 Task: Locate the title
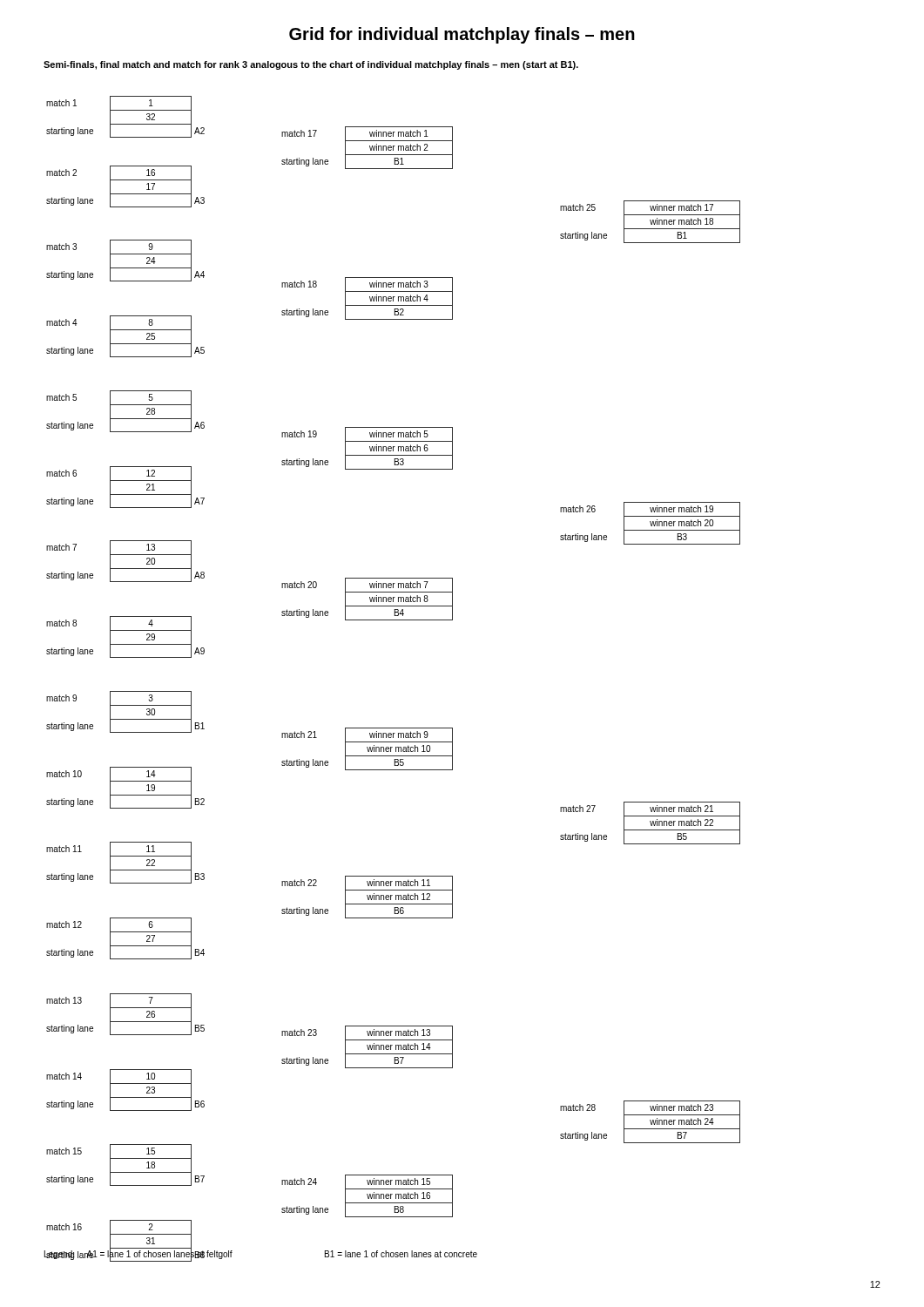coord(462,34)
